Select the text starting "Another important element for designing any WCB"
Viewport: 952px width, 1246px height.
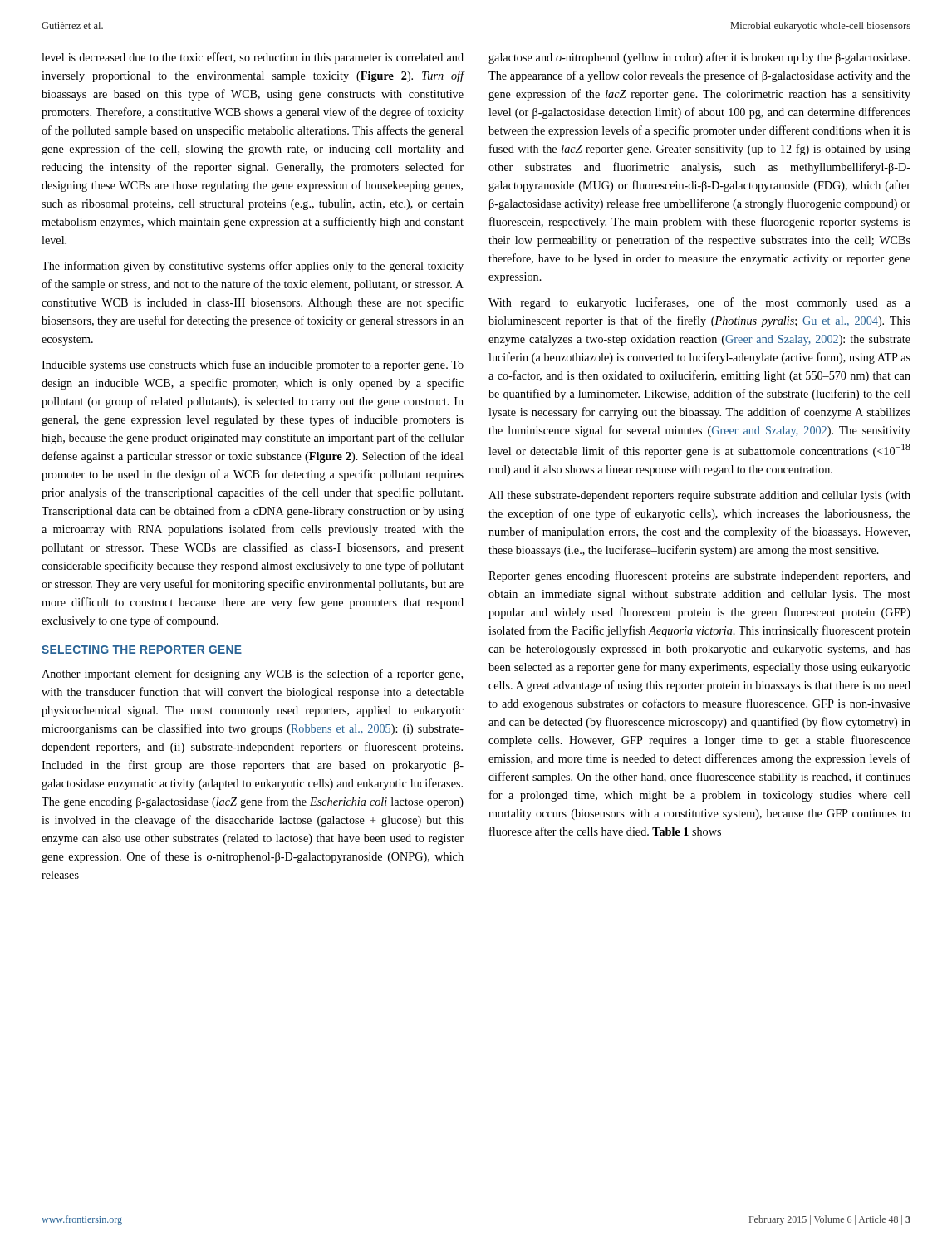[x=253, y=775]
